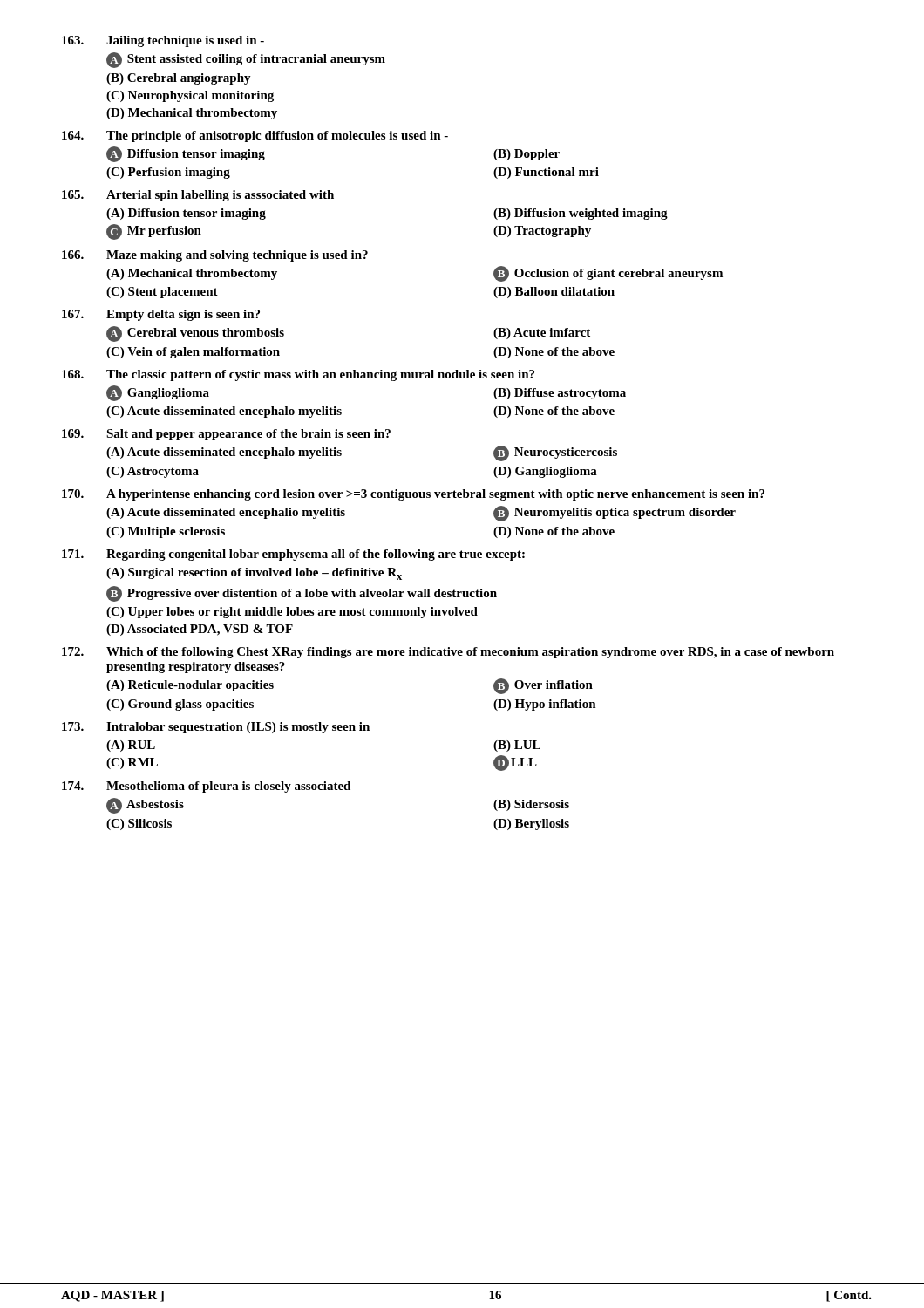924x1308 pixels.
Task: Locate the list item that reads "164. The principle of anisotropic"
Action: (x=255, y=136)
